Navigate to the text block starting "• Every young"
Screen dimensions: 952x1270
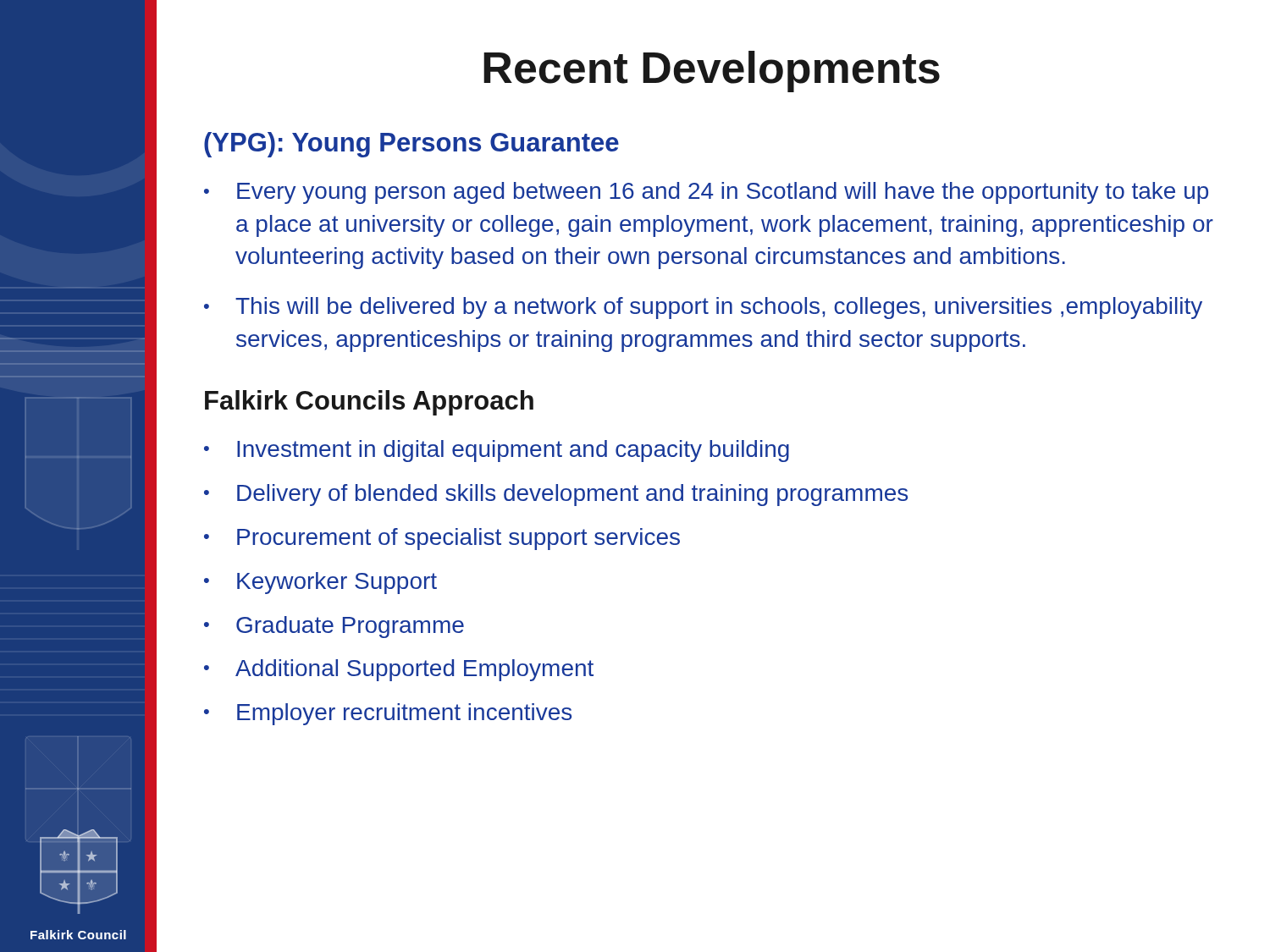point(711,224)
